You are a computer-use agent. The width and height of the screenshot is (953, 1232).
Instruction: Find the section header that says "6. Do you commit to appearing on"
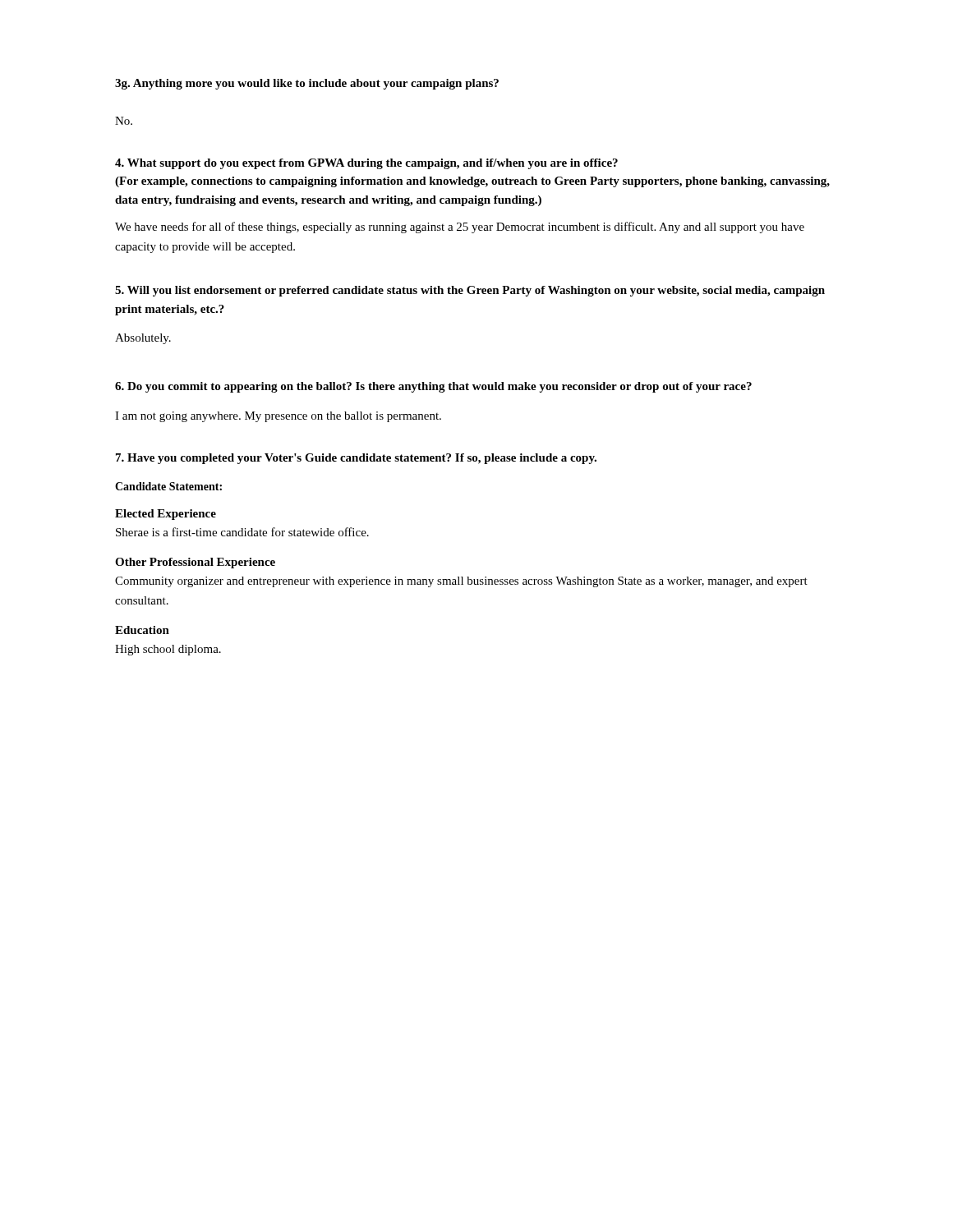[434, 386]
